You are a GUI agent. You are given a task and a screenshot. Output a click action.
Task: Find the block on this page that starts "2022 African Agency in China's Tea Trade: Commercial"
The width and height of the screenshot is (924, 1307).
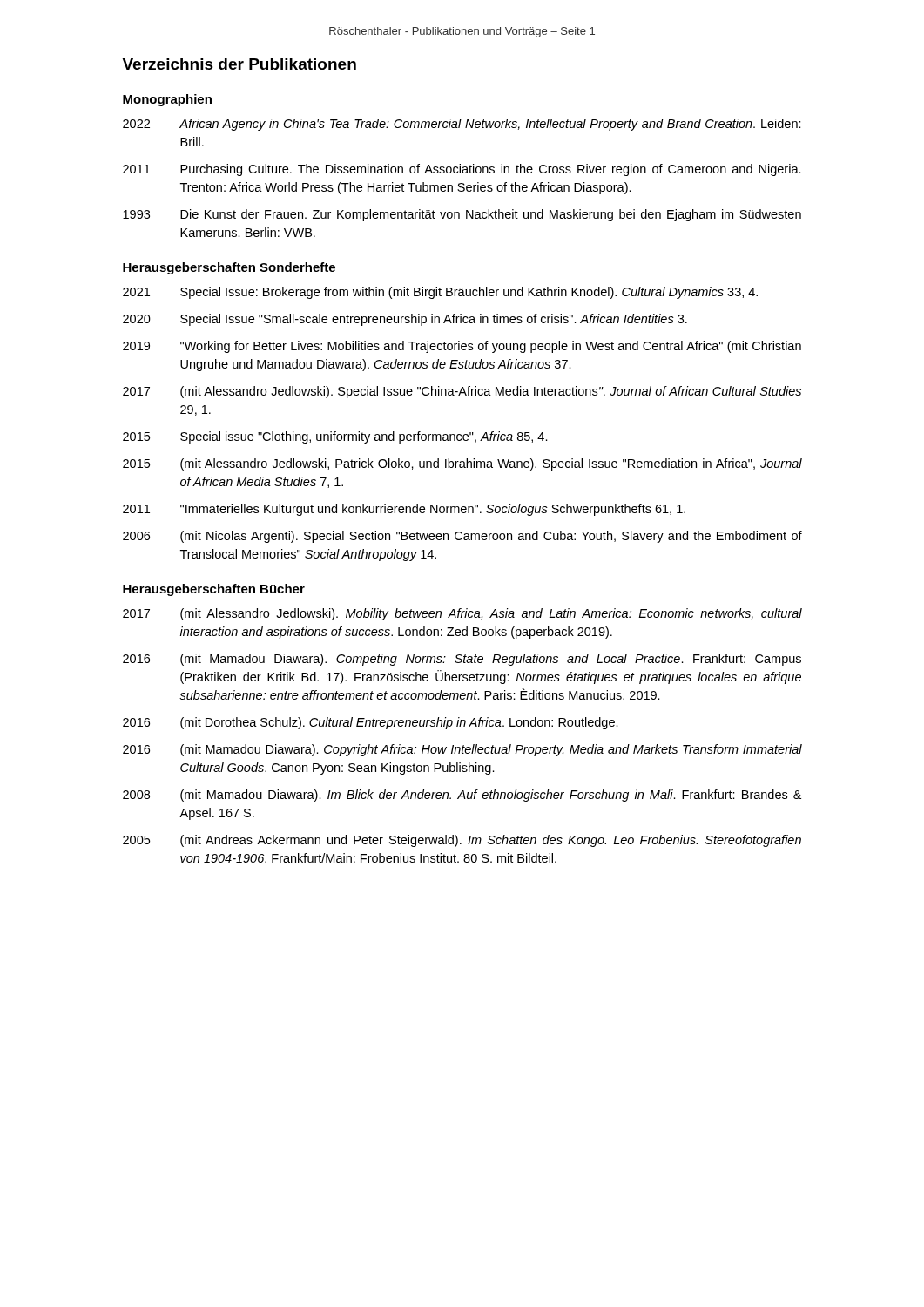[x=462, y=133]
